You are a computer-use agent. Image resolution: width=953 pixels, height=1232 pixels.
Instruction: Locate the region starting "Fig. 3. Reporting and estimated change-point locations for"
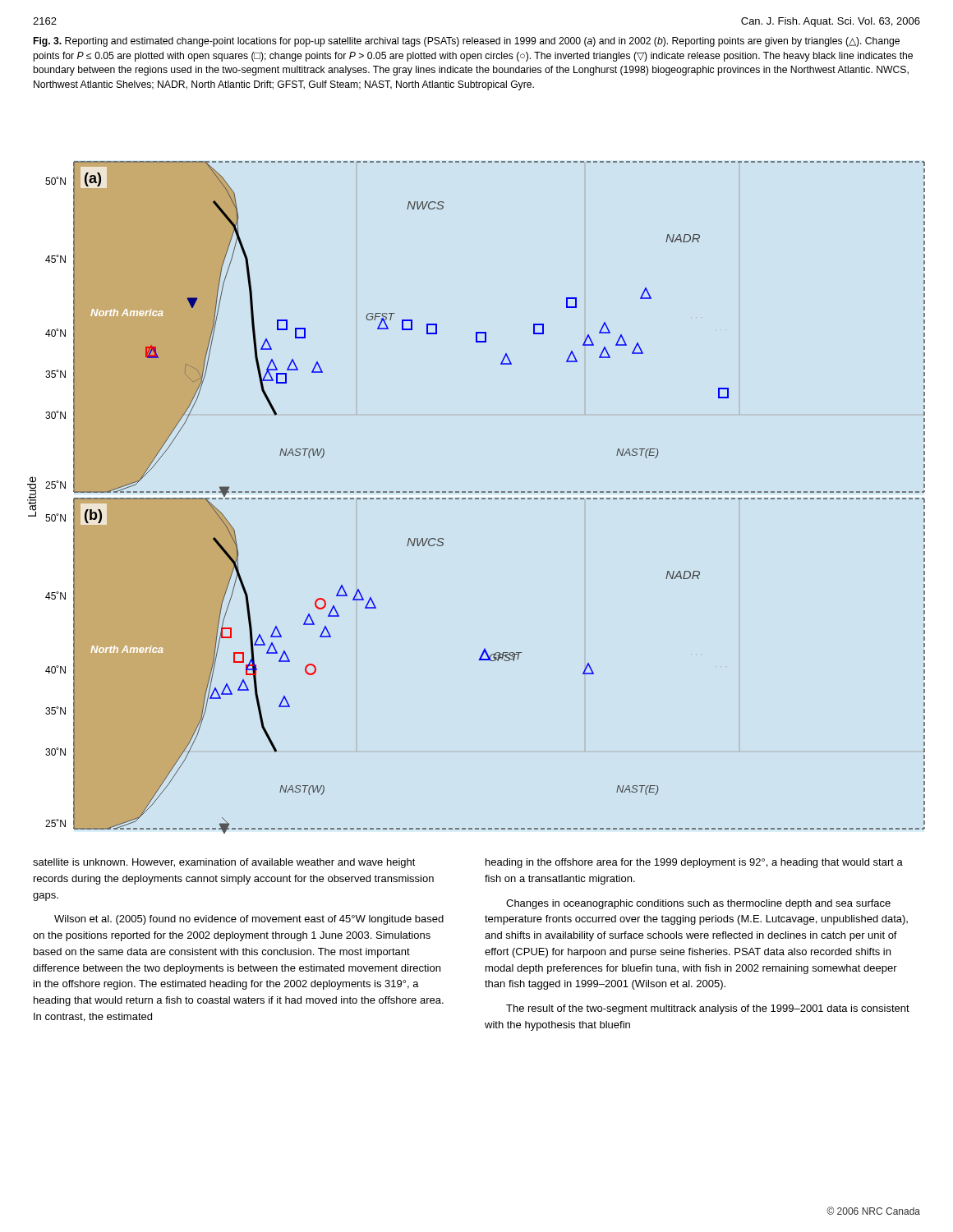point(473,63)
